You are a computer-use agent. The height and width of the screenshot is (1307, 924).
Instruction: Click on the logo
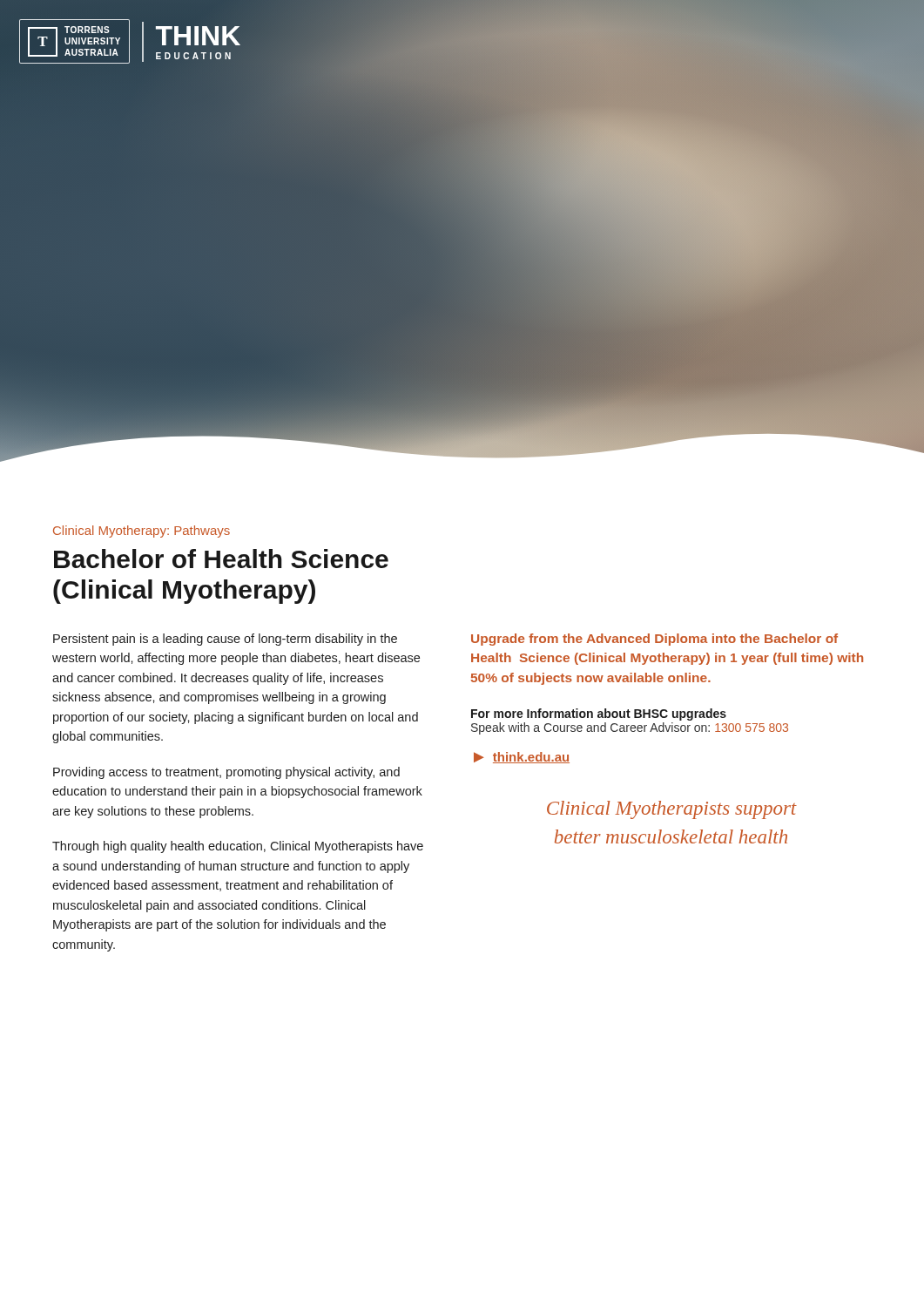pos(130,41)
